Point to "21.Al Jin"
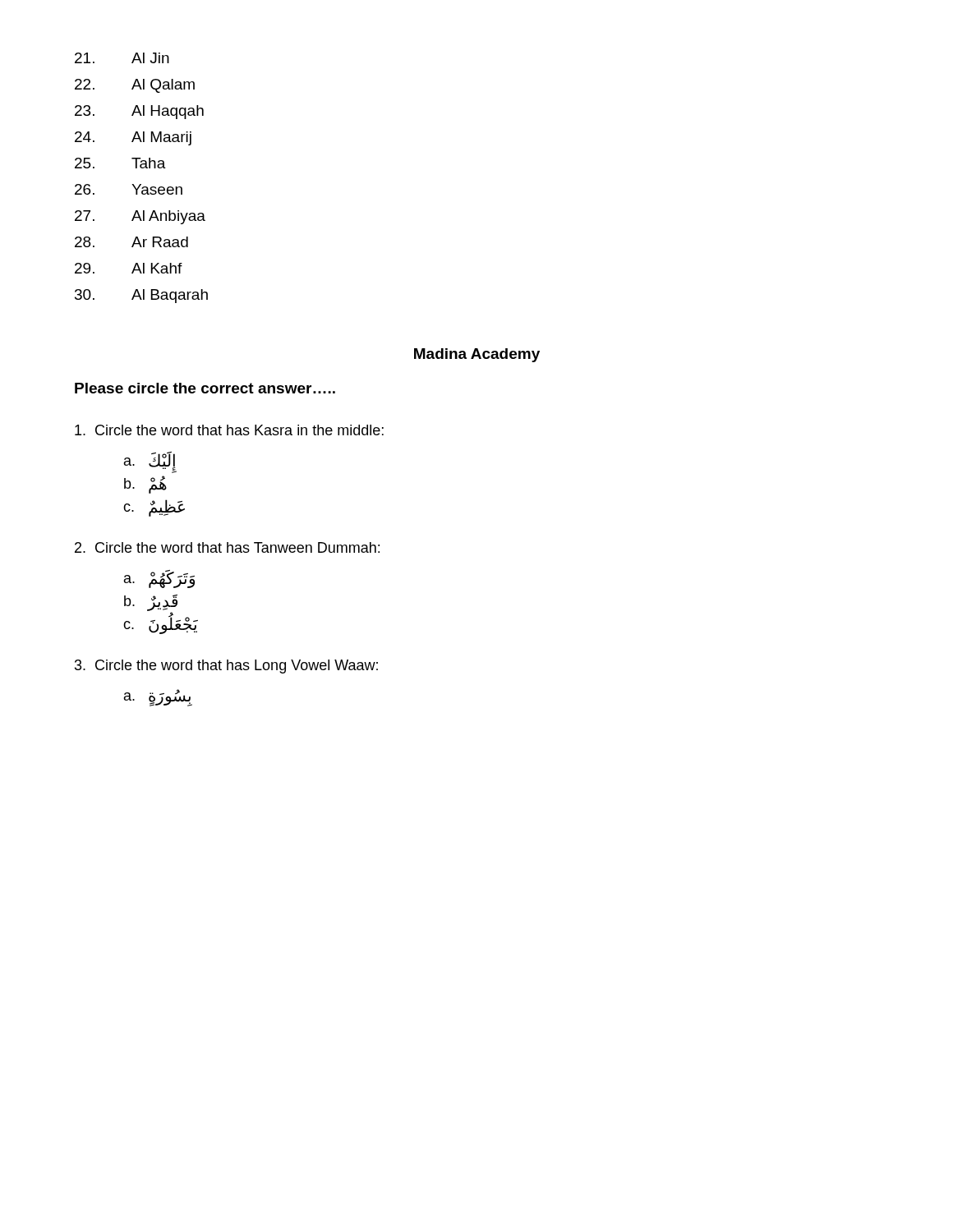This screenshot has height=1232, width=953. (155, 58)
